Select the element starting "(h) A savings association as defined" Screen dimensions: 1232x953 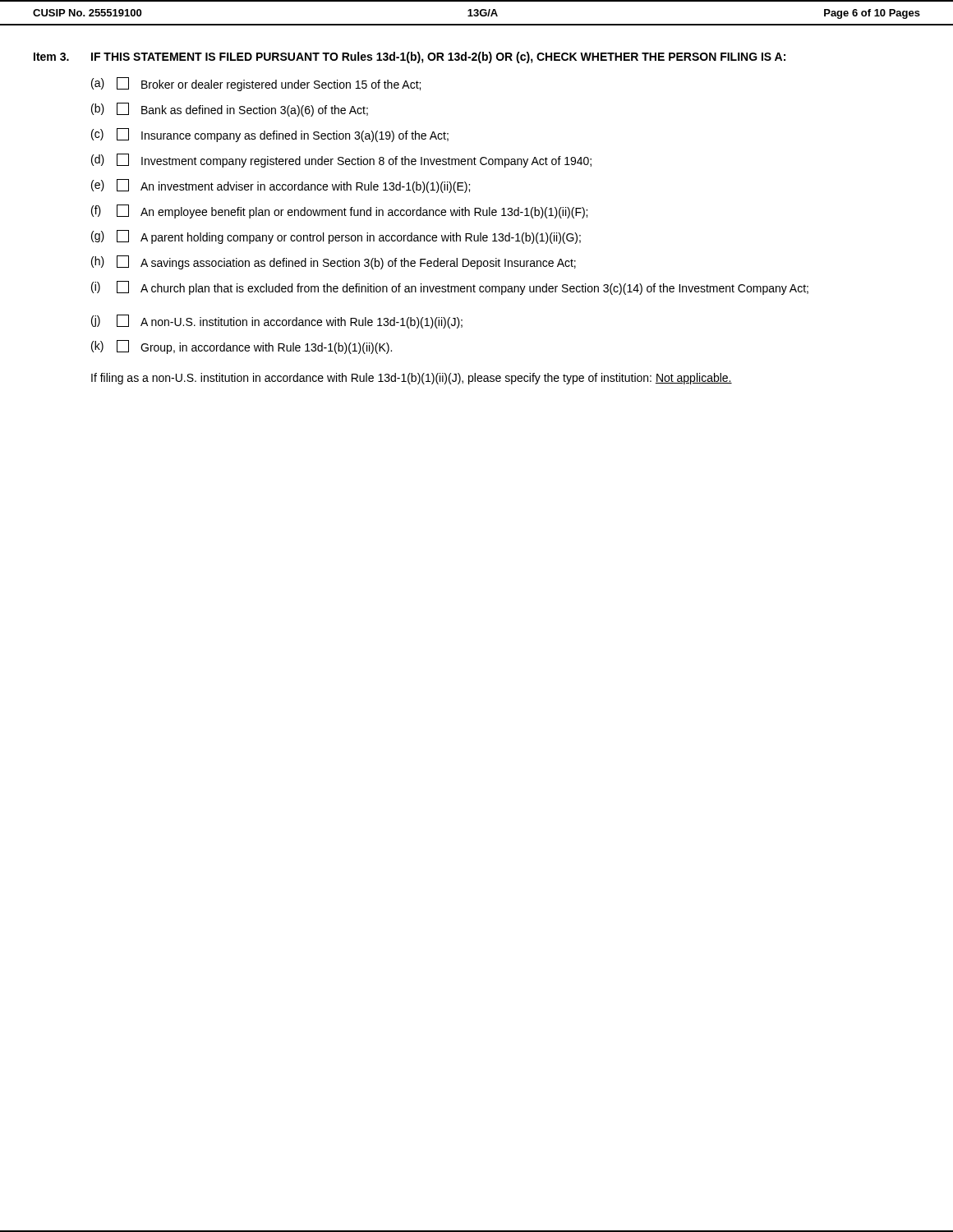coord(333,263)
